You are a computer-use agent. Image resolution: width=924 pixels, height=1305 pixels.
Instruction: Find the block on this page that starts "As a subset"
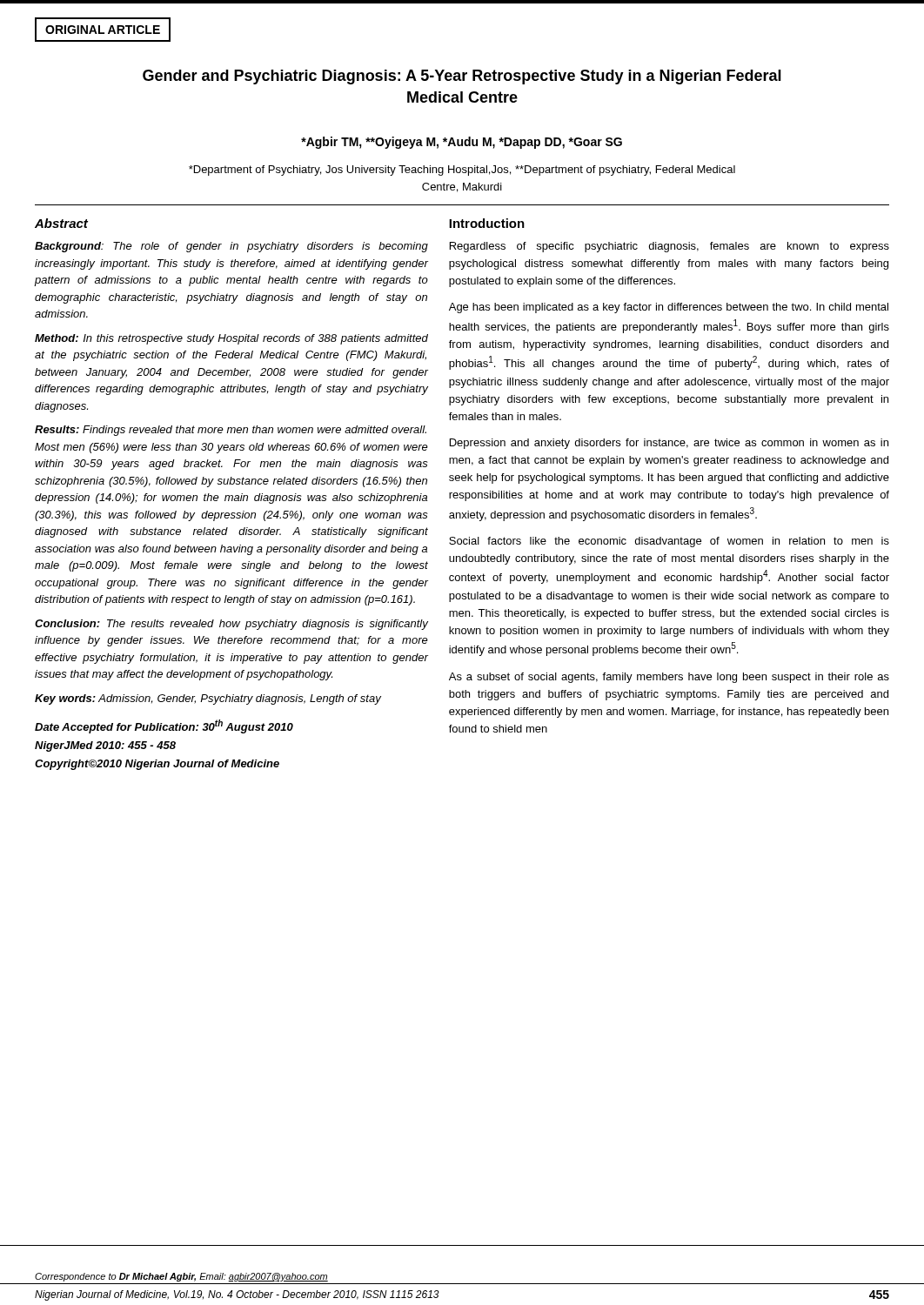(x=669, y=702)
